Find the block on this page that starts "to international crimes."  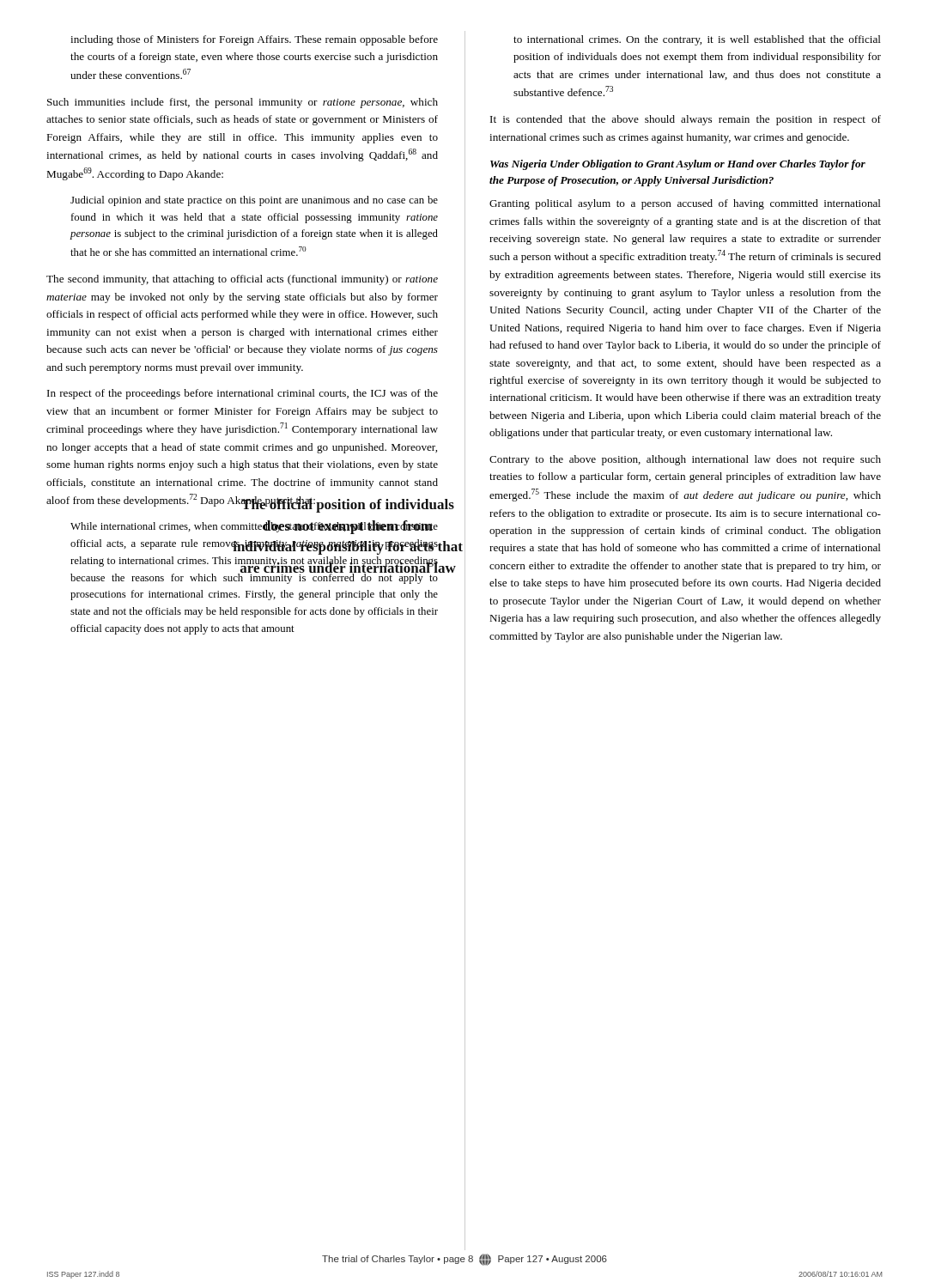(697, 67)
